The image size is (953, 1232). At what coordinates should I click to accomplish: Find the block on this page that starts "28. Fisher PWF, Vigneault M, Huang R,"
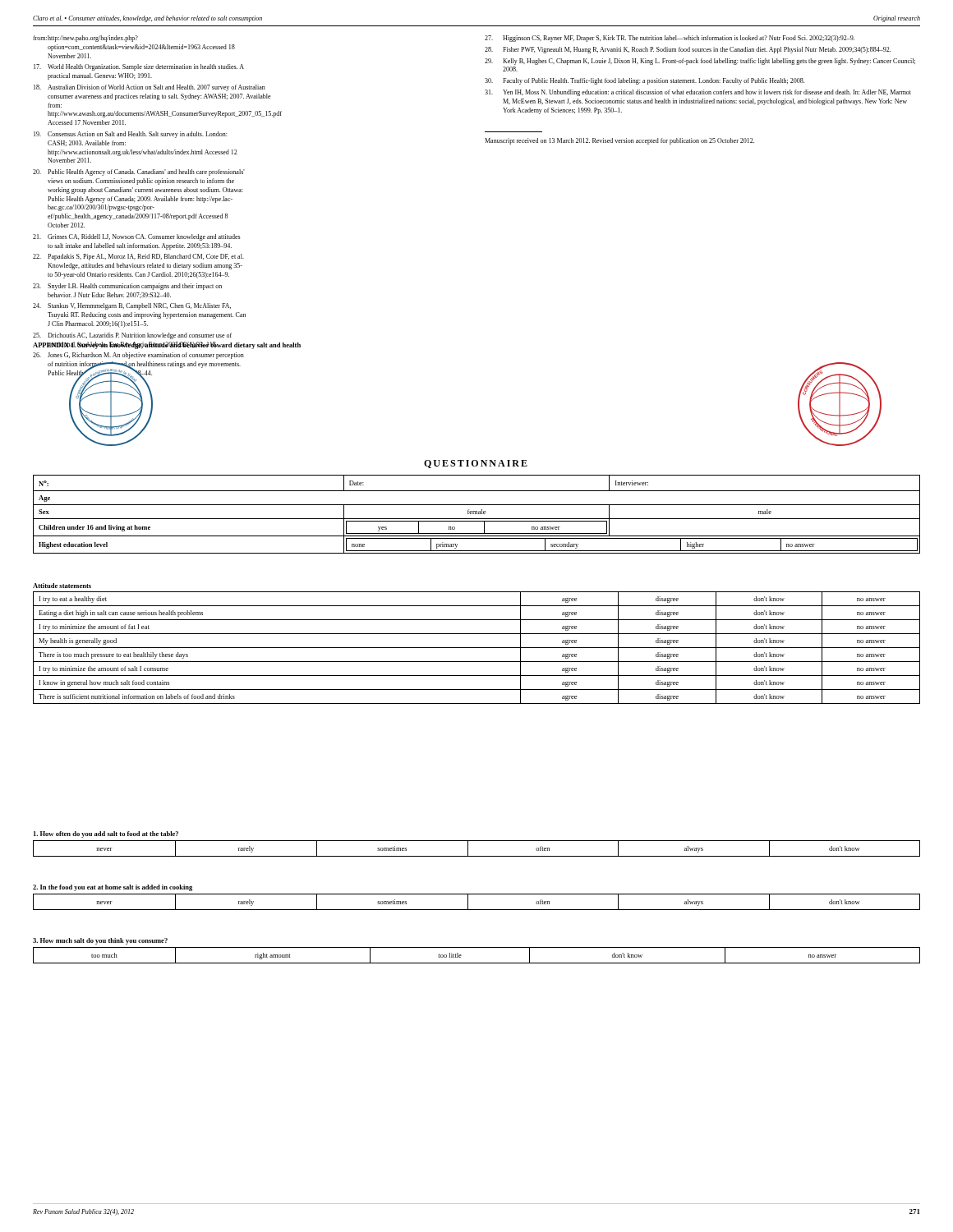click(x=688, y=50)
